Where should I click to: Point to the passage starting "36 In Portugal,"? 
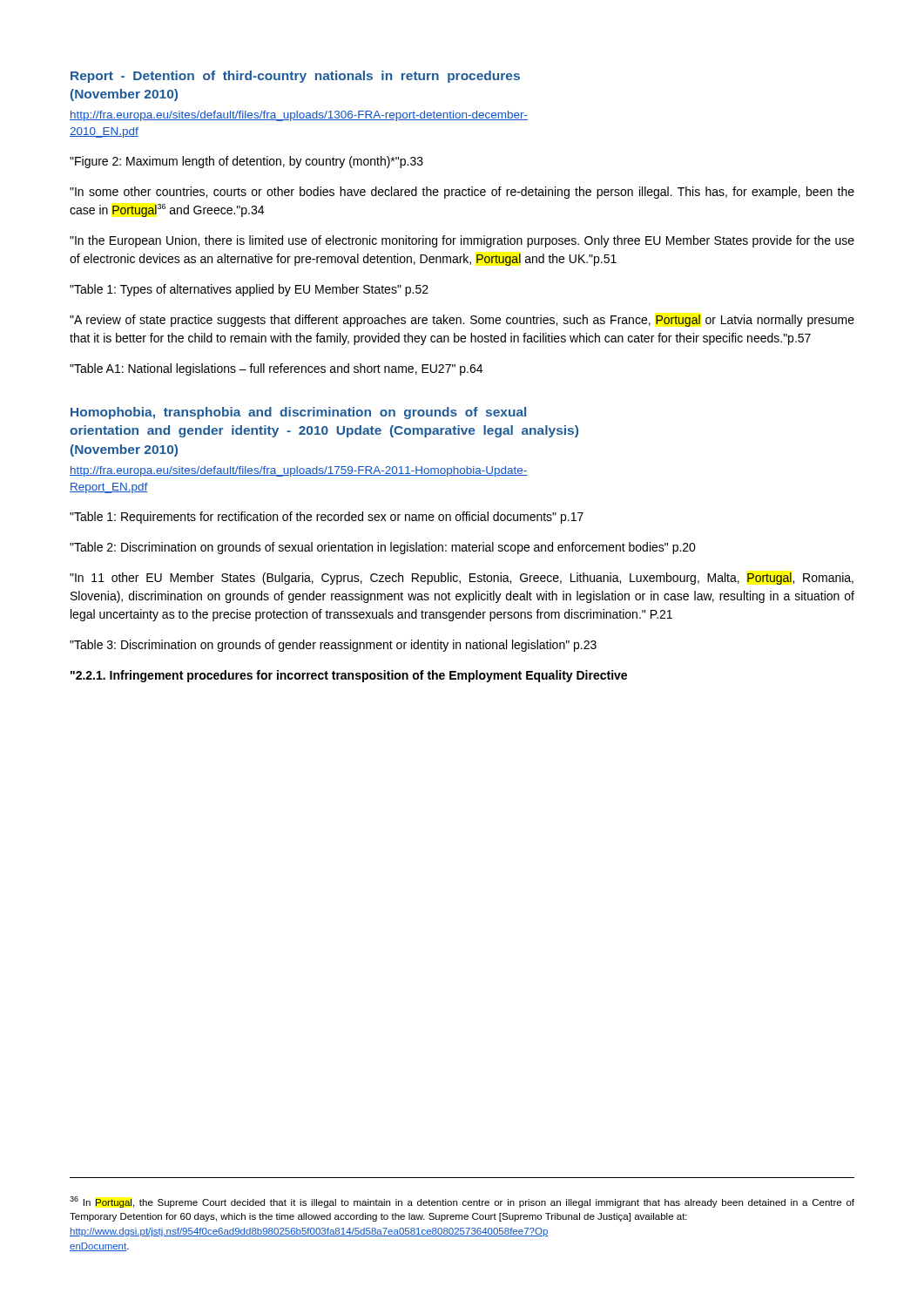pyautogui.click(x=462, y=1224)
